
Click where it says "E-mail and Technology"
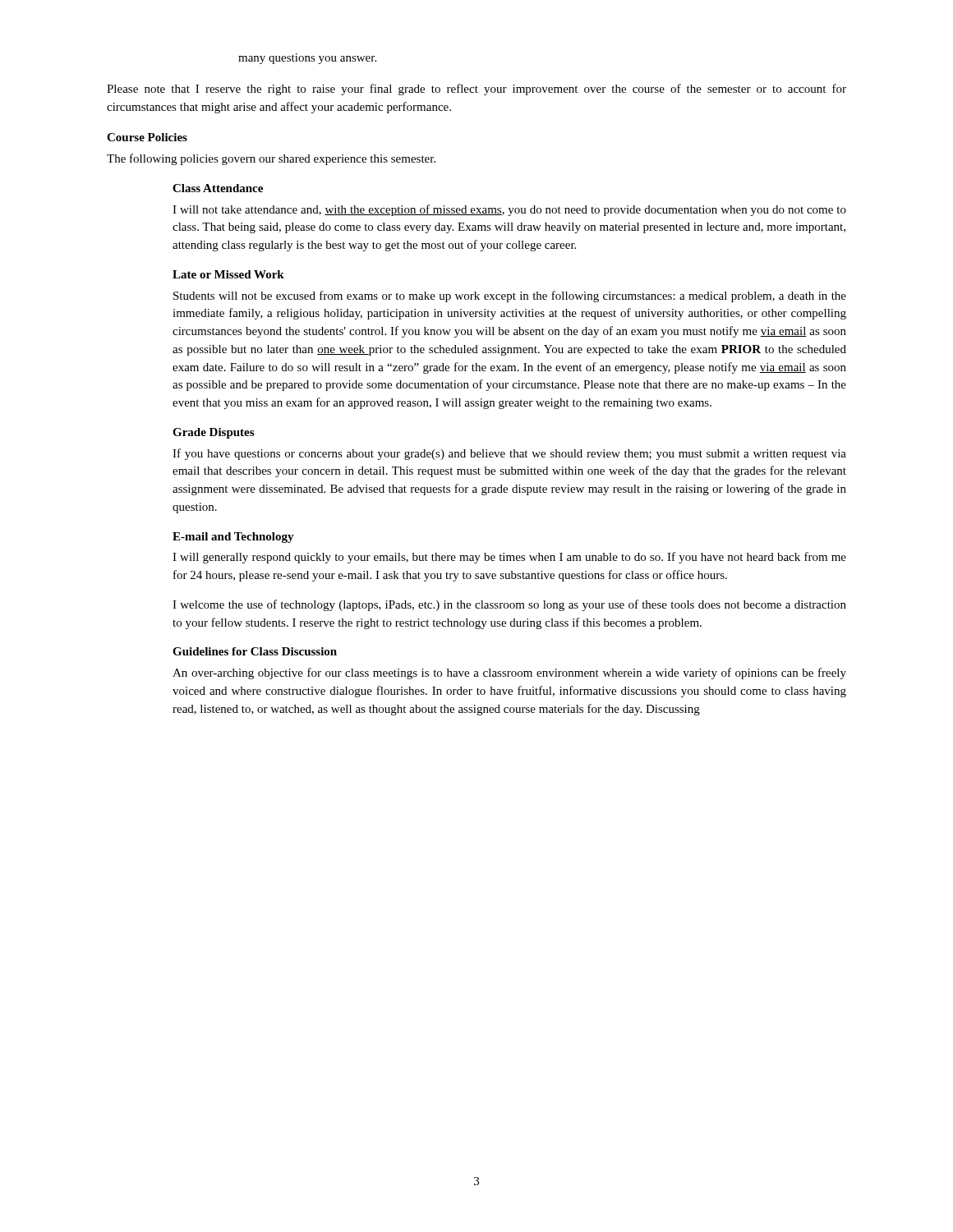[x=233, y=538]
